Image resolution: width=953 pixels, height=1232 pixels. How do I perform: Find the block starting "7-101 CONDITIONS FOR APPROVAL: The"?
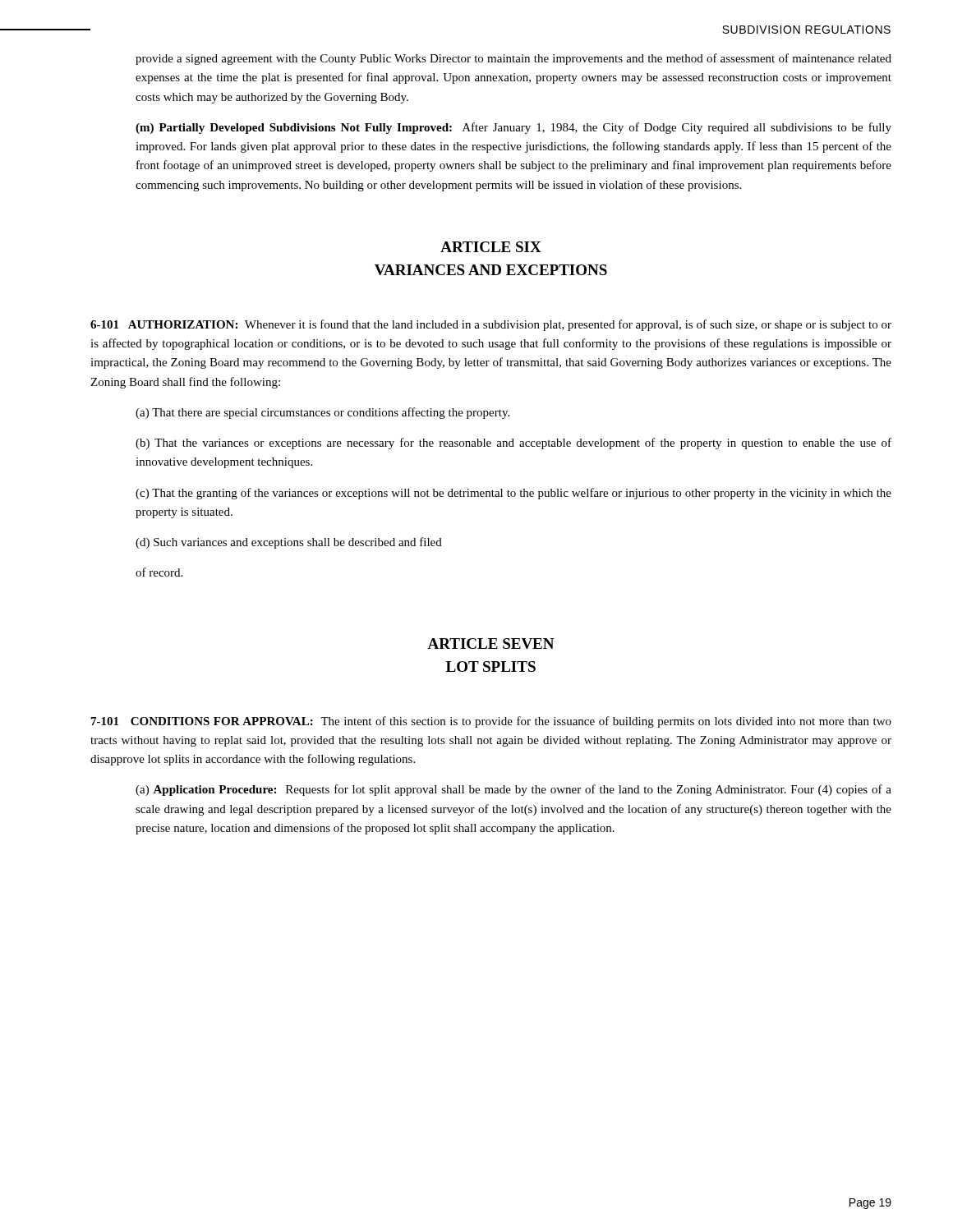(x=491, y=740)
